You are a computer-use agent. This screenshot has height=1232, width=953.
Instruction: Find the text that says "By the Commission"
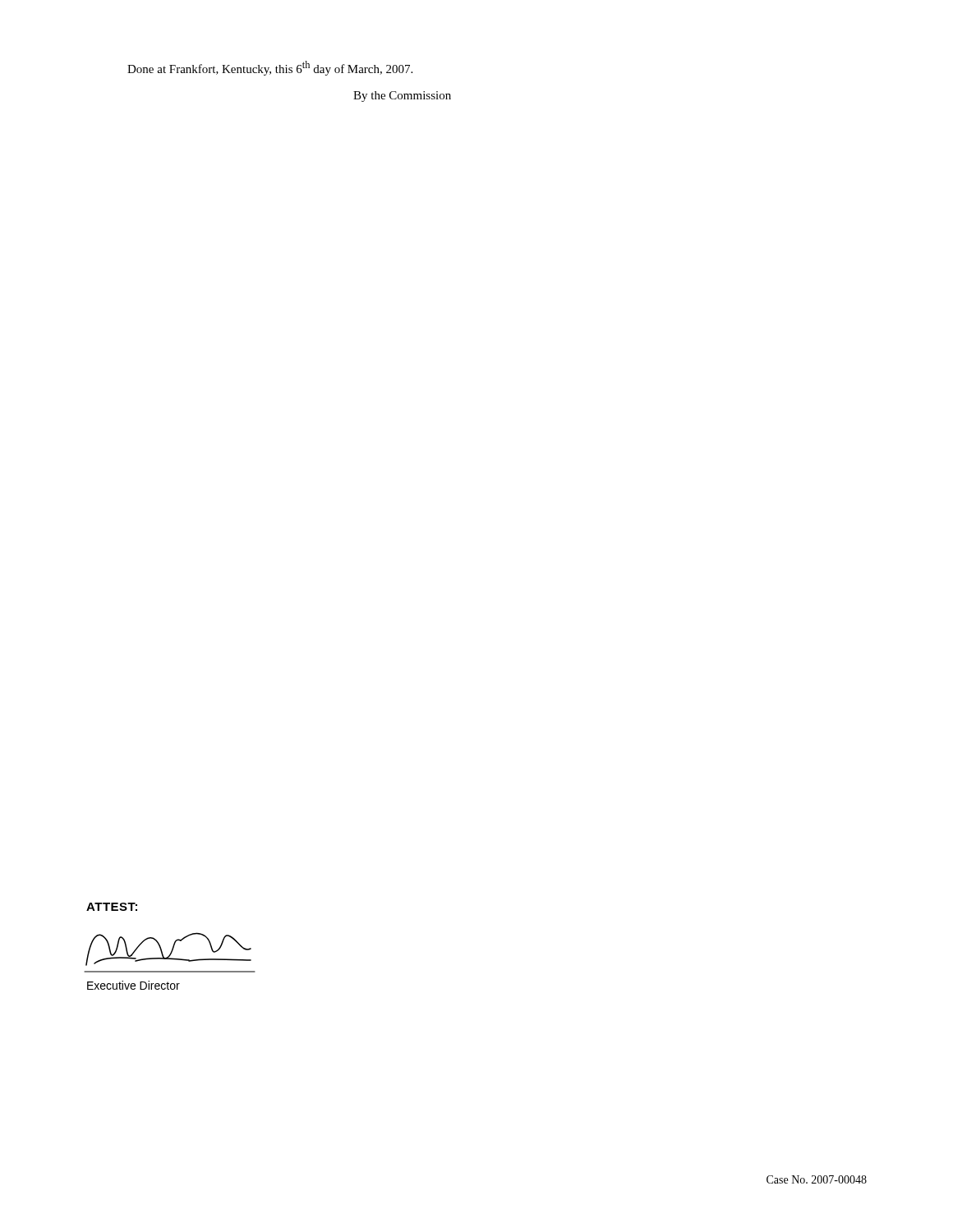[x=402, y=95]
